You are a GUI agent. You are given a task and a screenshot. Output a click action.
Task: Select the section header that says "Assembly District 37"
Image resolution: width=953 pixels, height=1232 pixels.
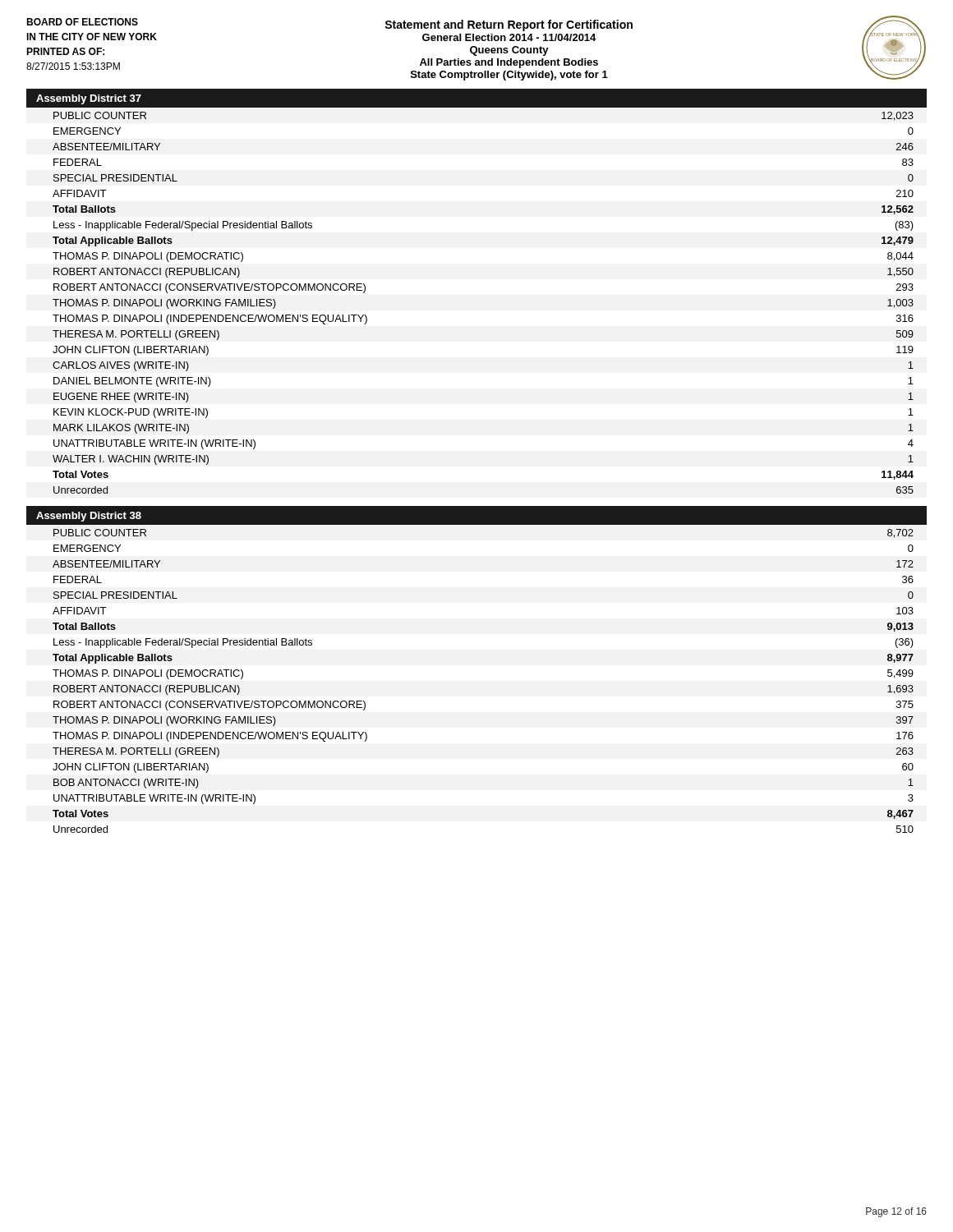coord(89,98)
